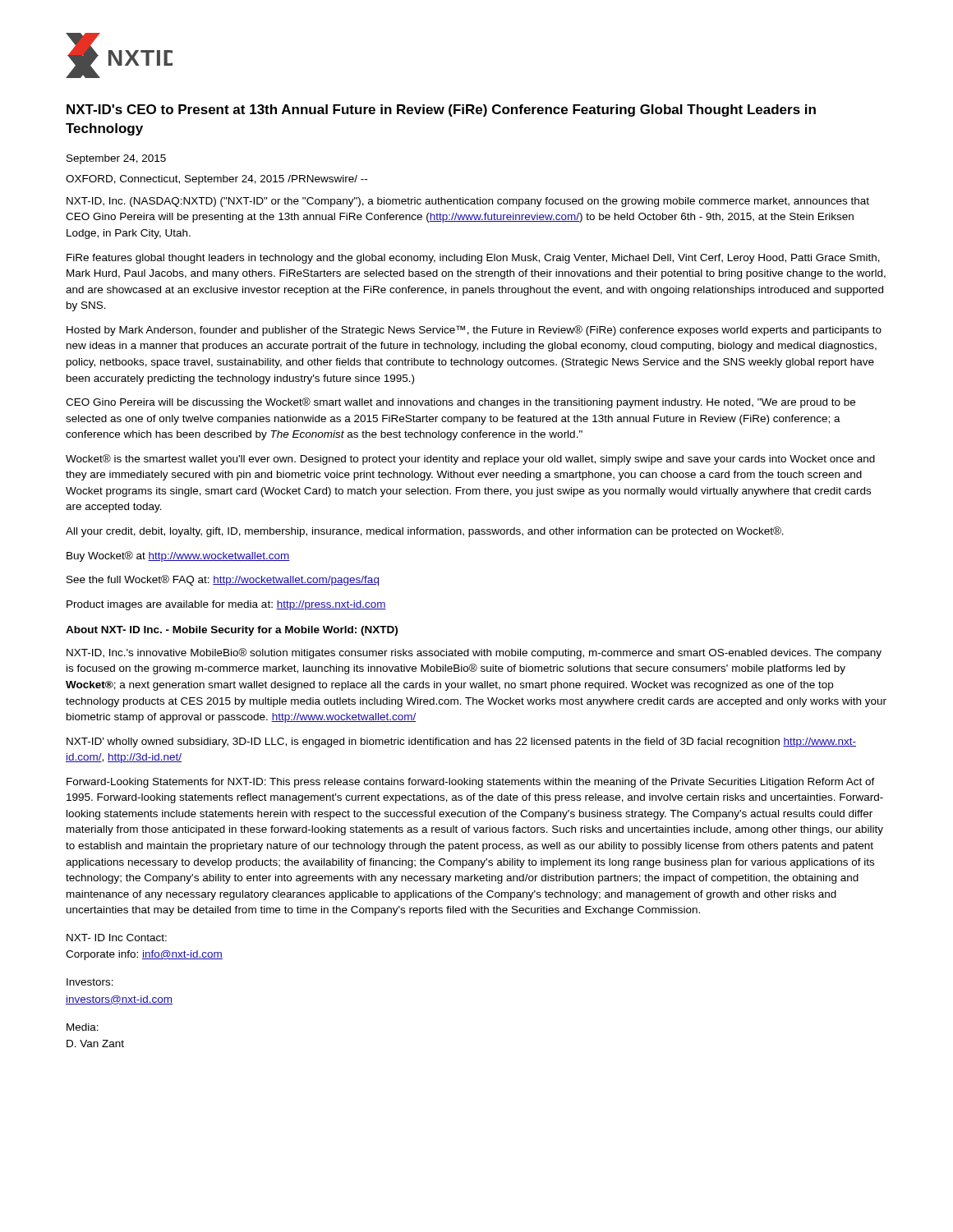
Task: Click on the passage starting "Forward-Looking Statements for NXT-ID: This press"
Action: click(476, 846)
